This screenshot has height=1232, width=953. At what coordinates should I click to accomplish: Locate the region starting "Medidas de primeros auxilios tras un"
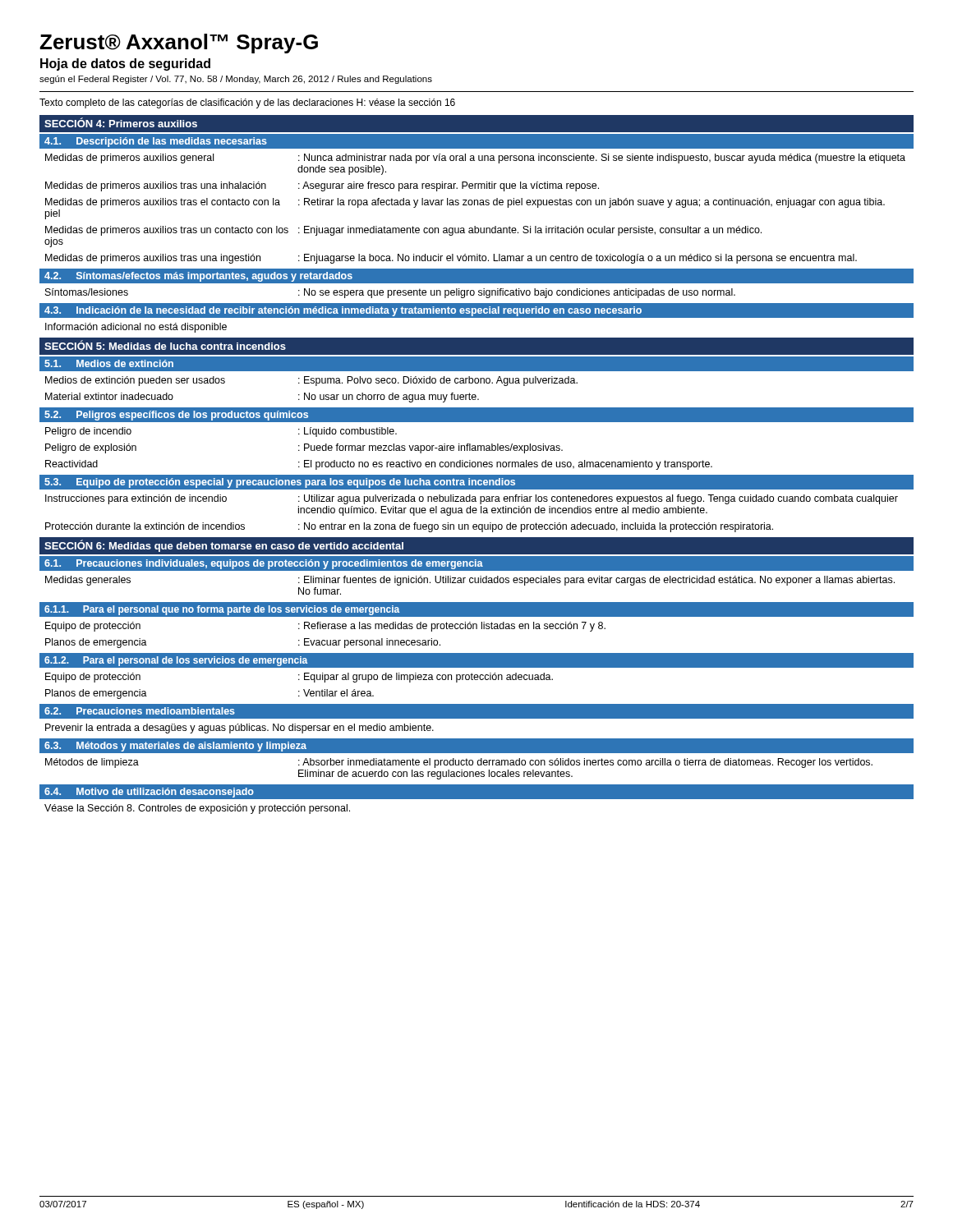click(x=476, y=236)
